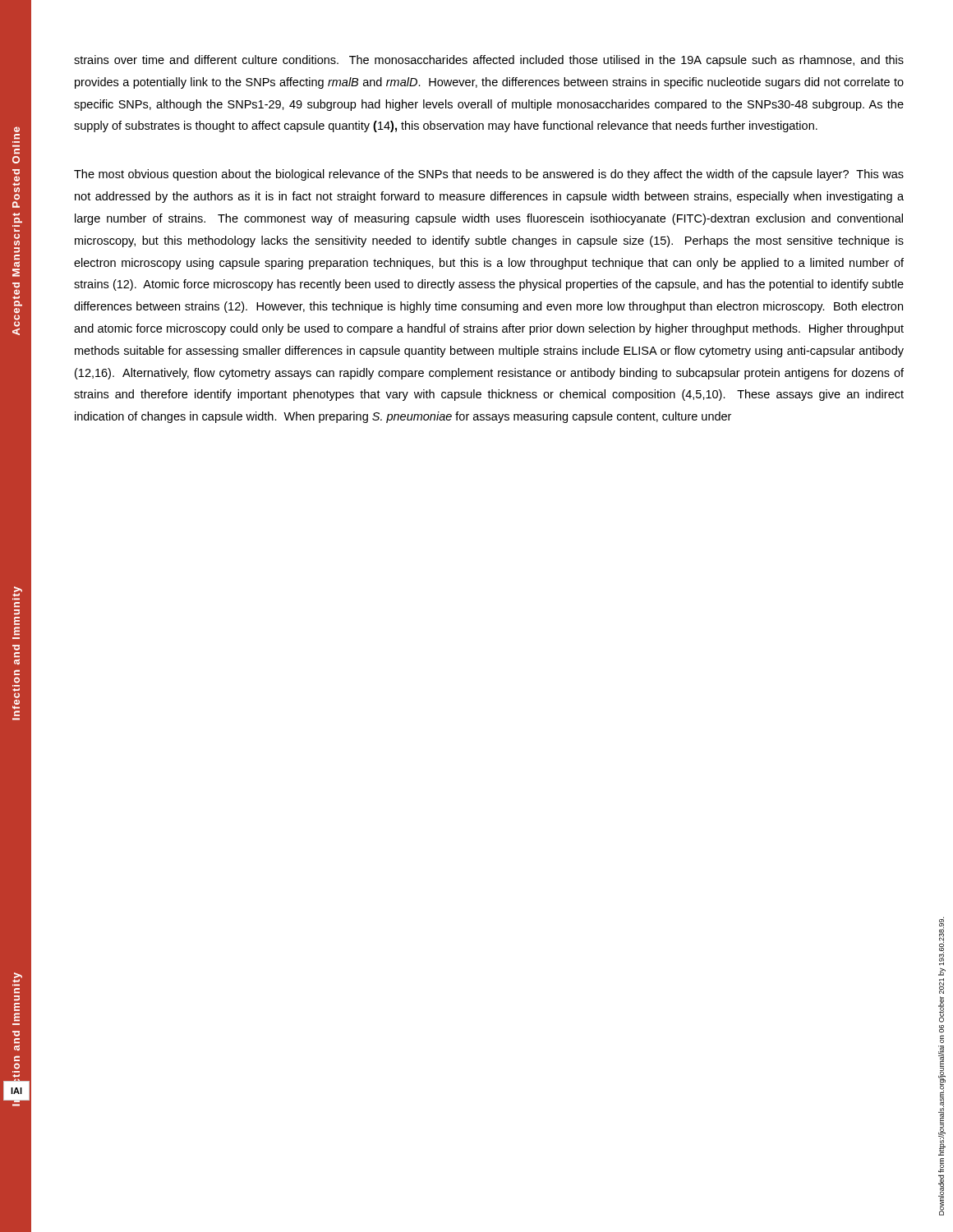This screenshot has width=953, height=1232.
Task: Click the passage that begins "The most obvious question"
Action: 489,295
